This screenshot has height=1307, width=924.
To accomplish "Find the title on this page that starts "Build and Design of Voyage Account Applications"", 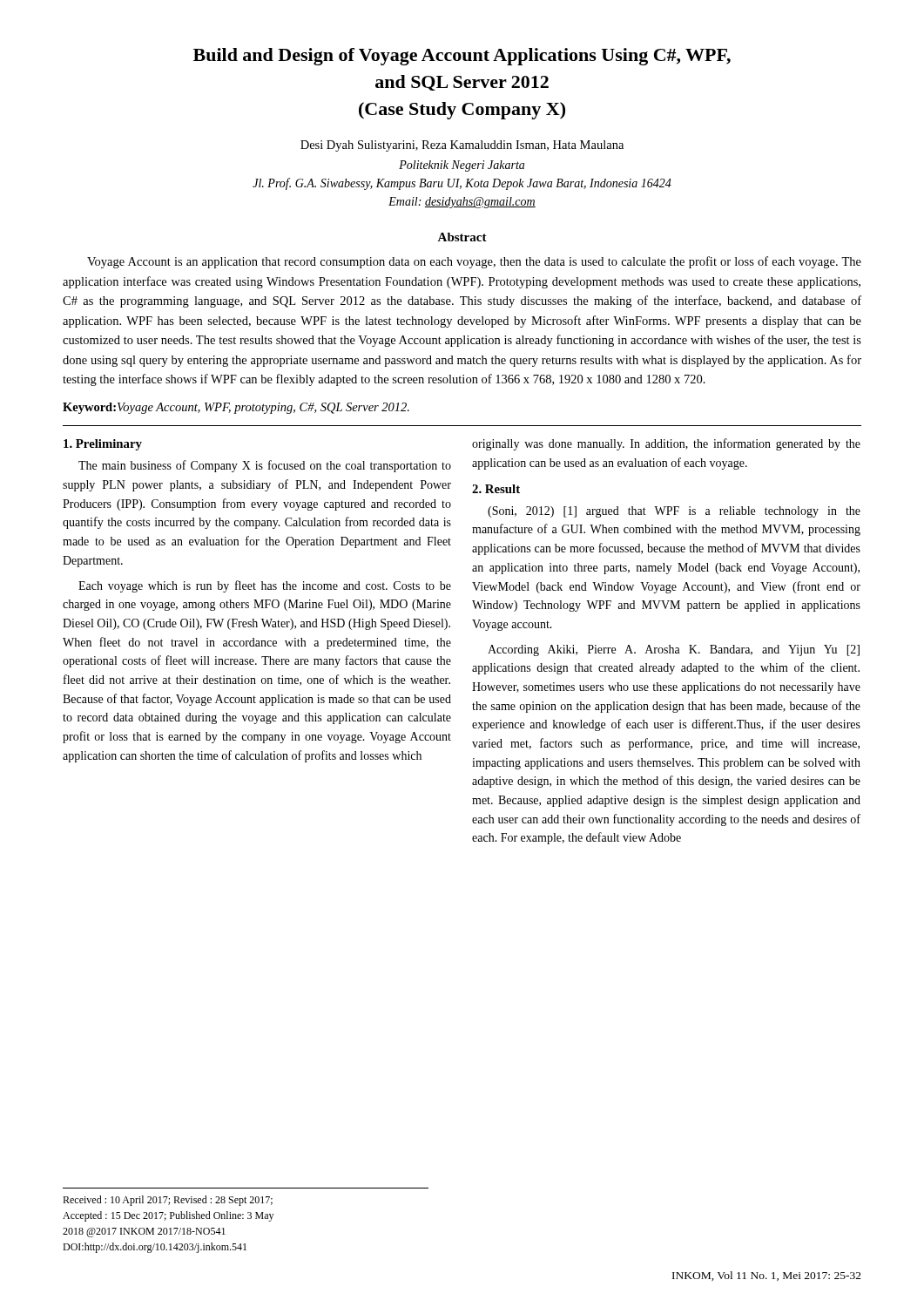I will pyautogui.click(x=462, y=82).
